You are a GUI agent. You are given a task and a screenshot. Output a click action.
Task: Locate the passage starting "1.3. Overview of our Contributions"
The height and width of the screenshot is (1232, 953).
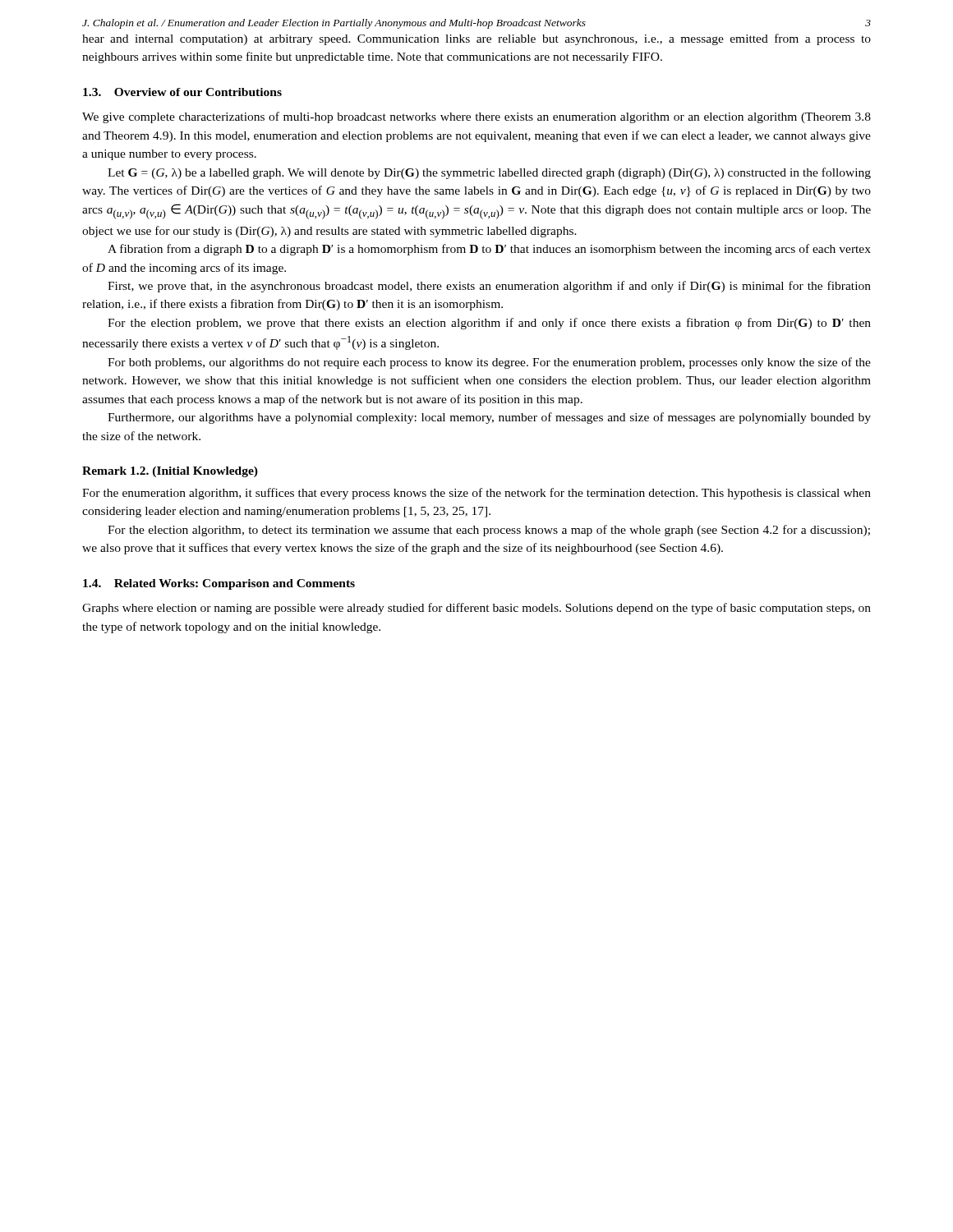click(182, 92)
